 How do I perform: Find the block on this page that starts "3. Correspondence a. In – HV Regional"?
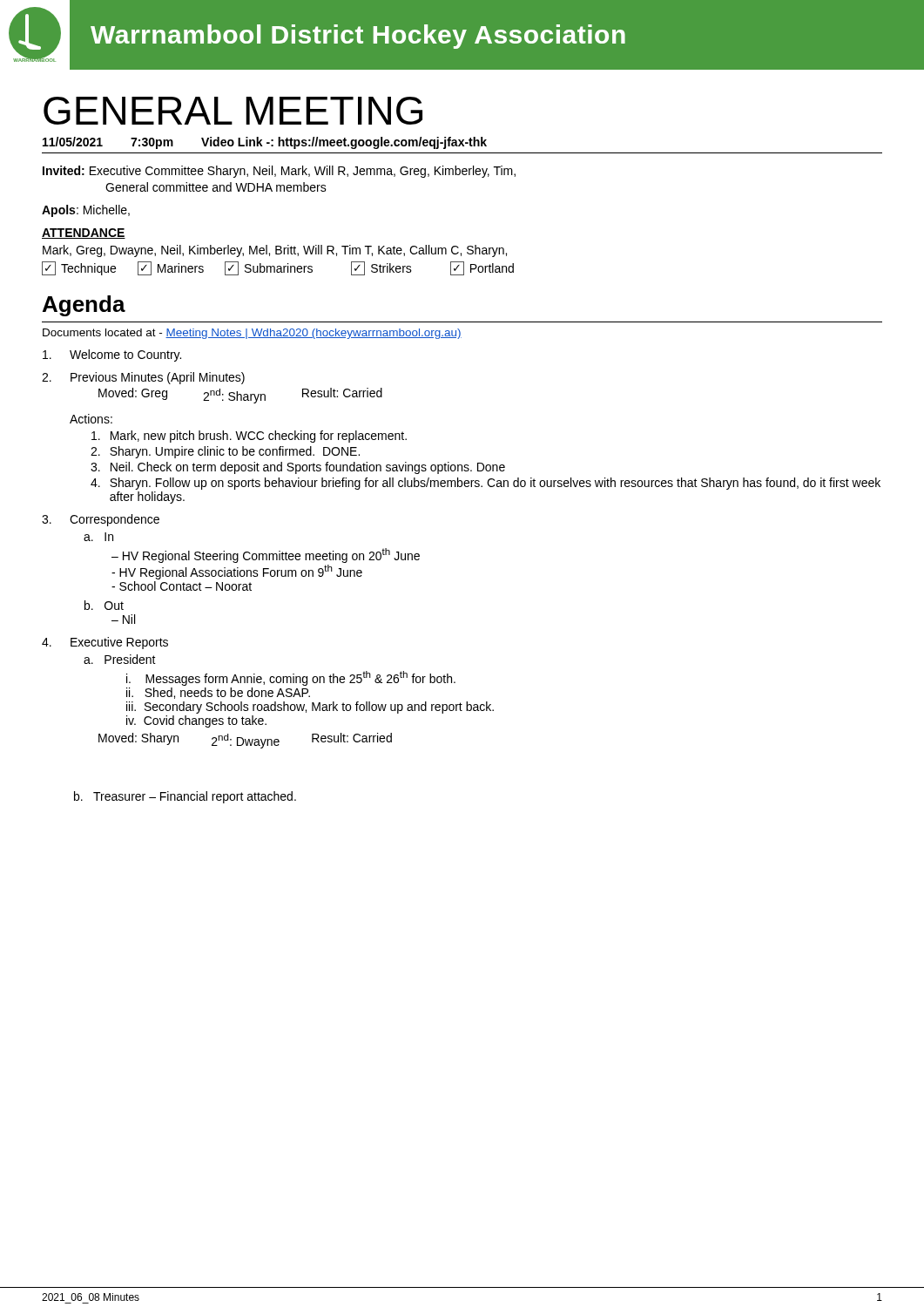pyautogui.click(x=231, y=569)
